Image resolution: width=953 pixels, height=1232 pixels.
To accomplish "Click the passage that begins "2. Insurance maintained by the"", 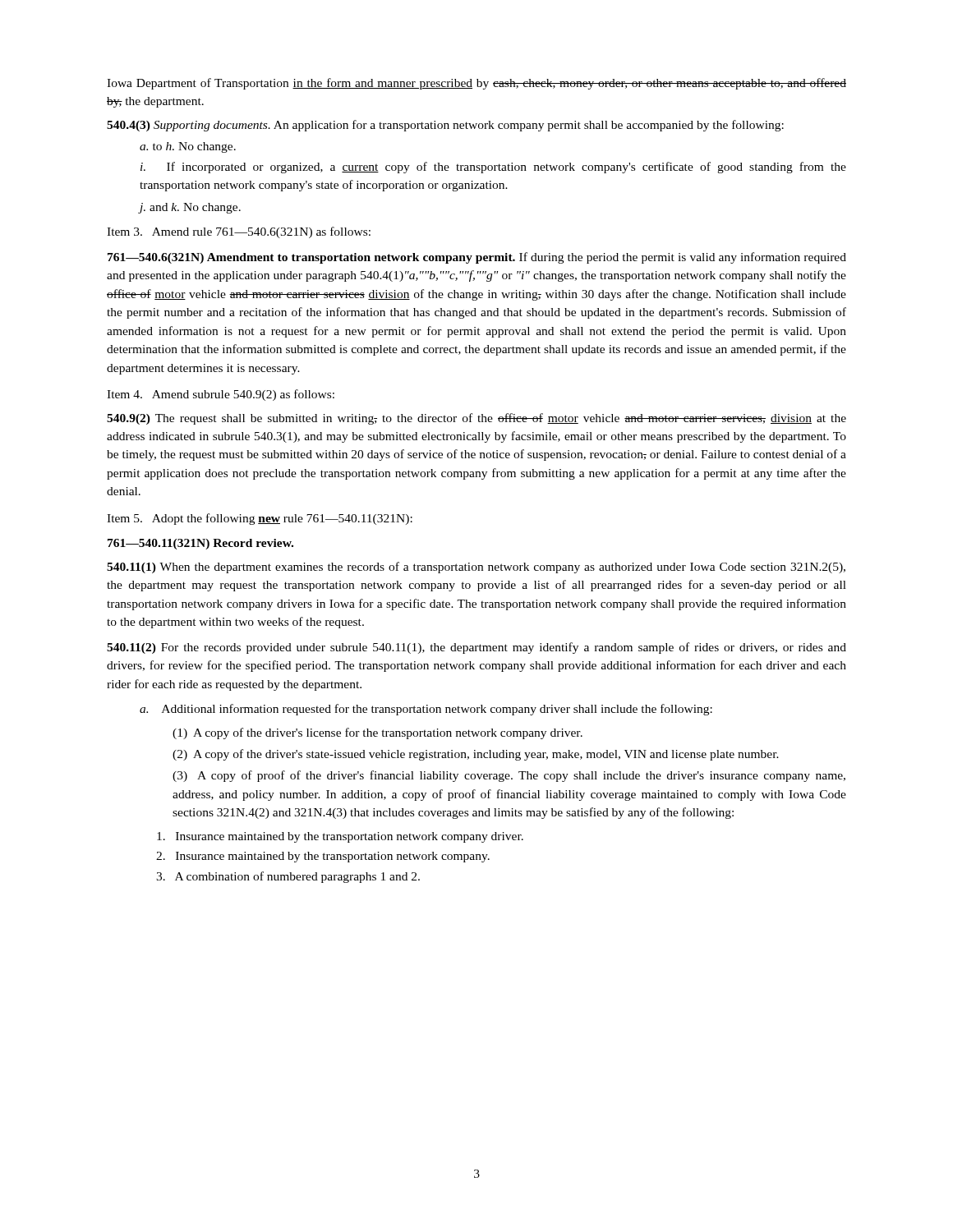I will pos(323,857).
